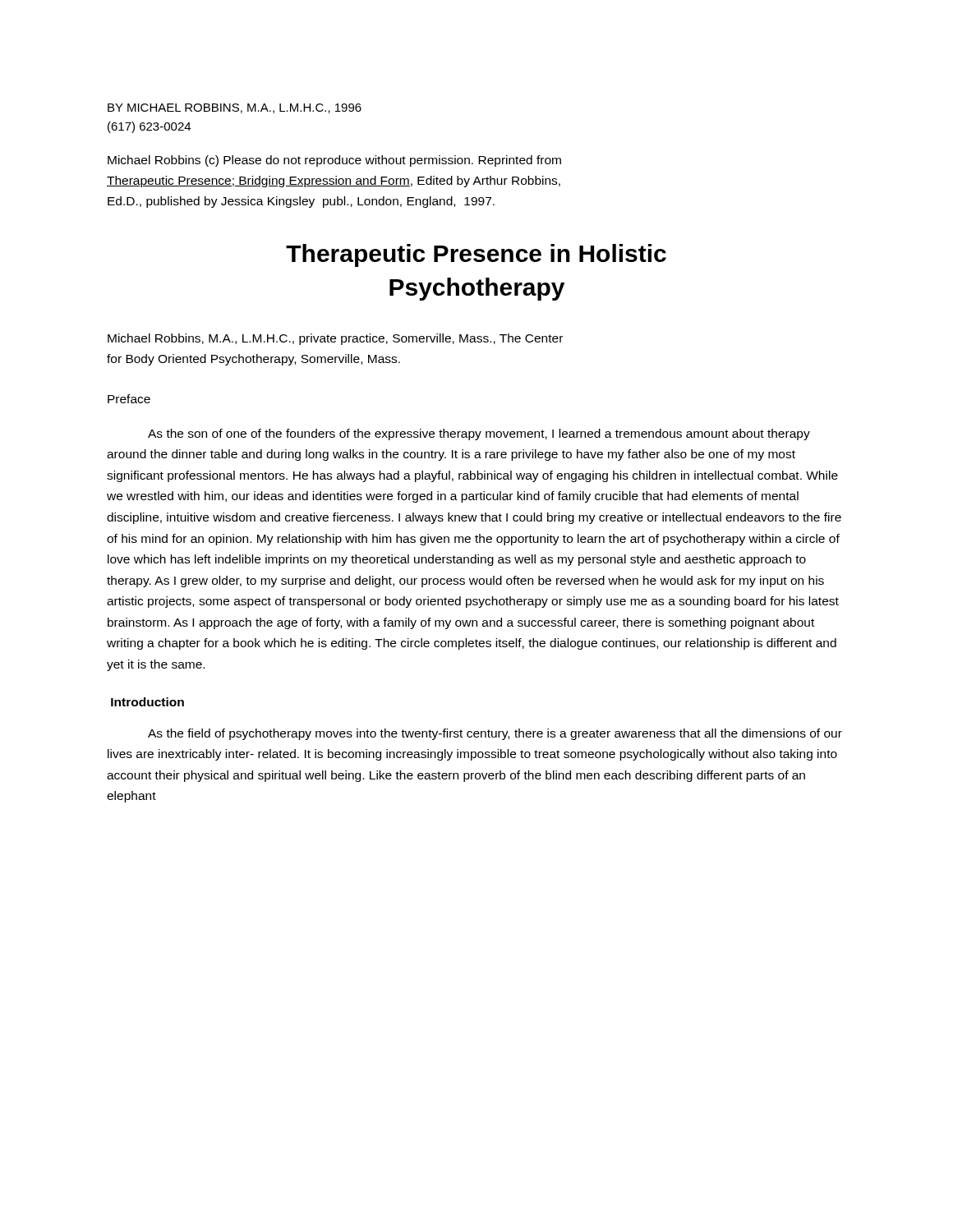Screen dimensions: 1232x953
Task: Locate the text block containing "Michael Robbins (c) Please"
Action: tap(334, 180)
